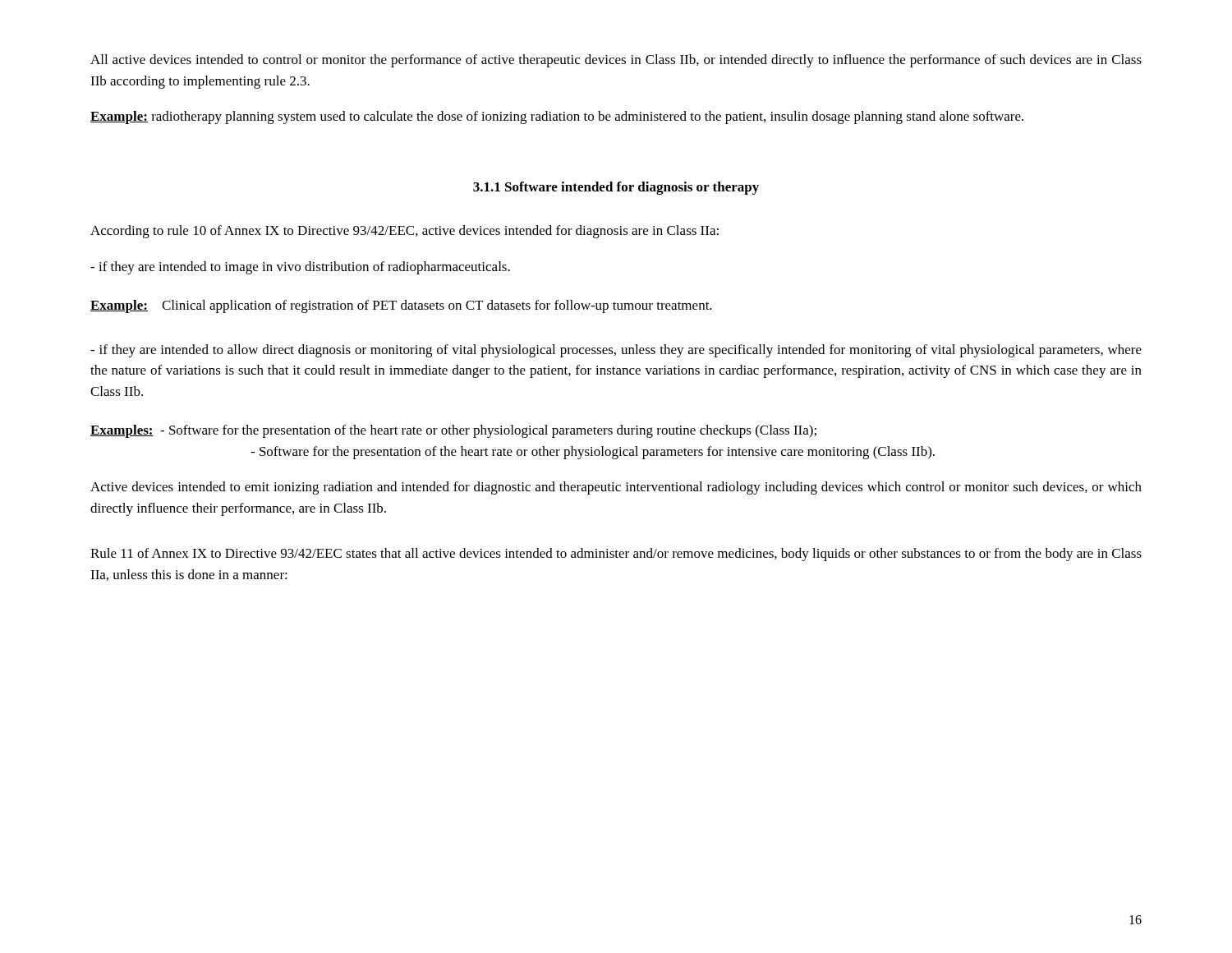
Task: Locate the block of text that opens with "Example: Clinical application of"
Action: tap(401, 305)
